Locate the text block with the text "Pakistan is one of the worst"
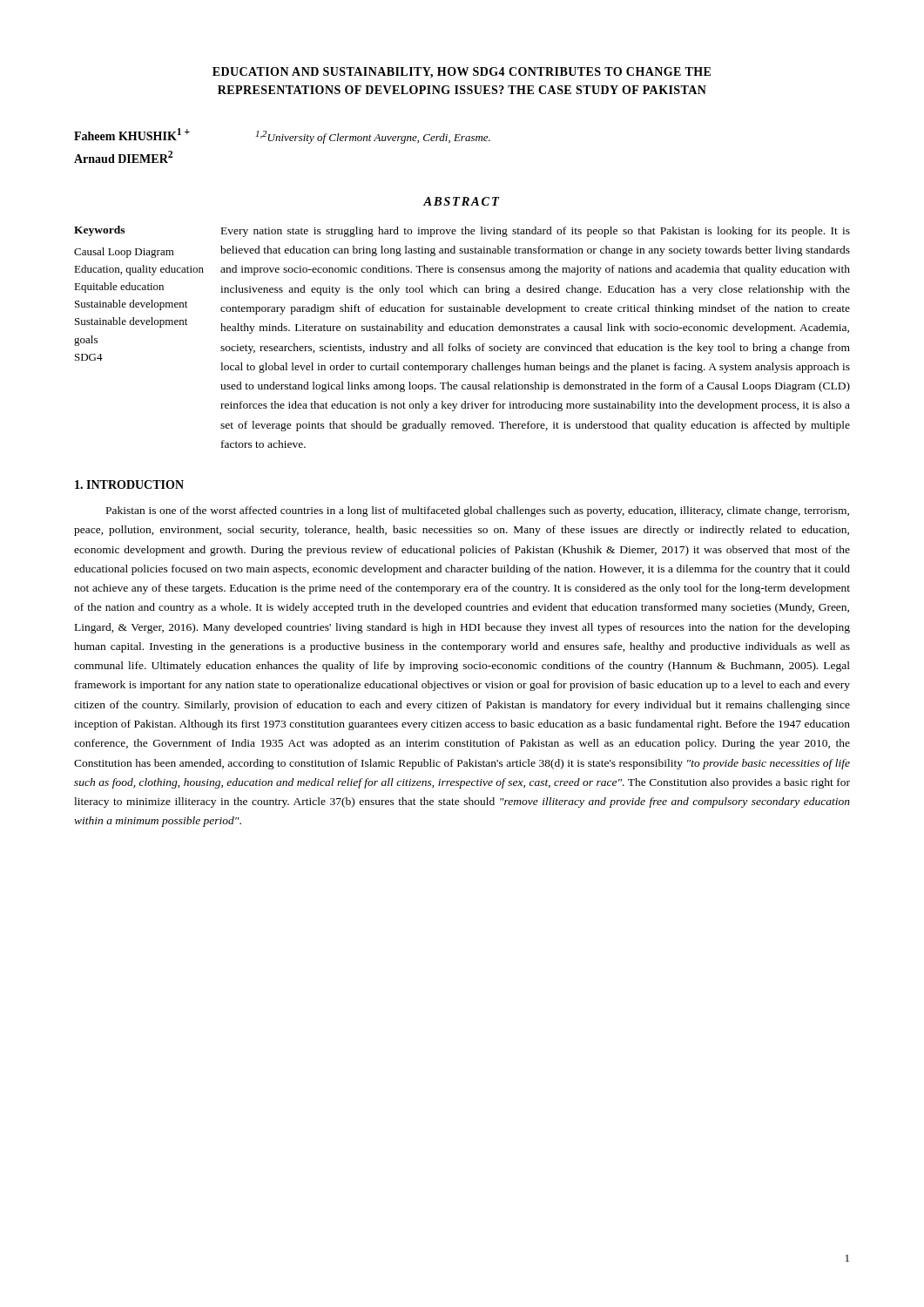The width and height of the screenshot is (924, 1307). point(462,665)
